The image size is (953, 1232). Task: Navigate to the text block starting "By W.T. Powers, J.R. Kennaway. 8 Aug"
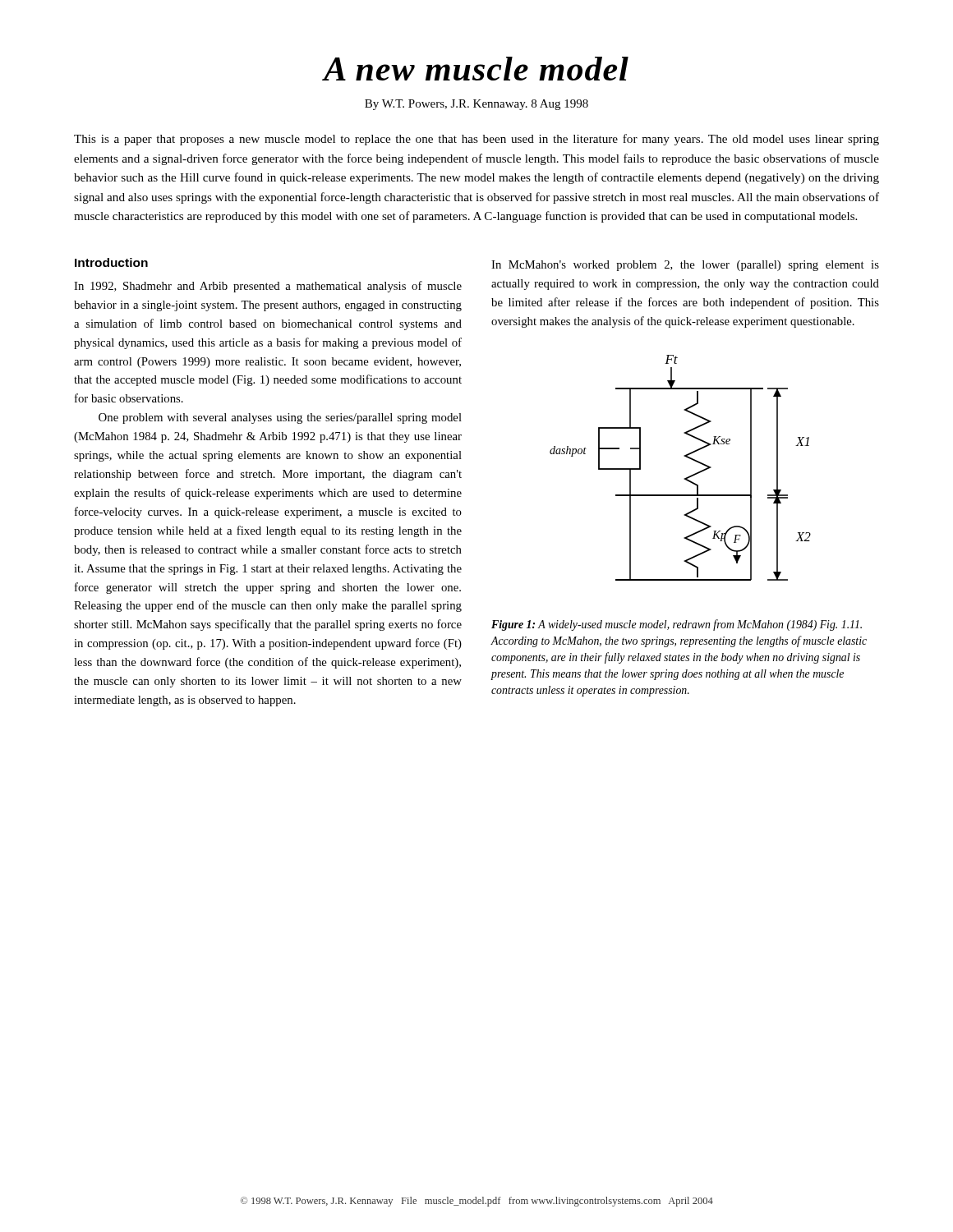coord(476,103)
